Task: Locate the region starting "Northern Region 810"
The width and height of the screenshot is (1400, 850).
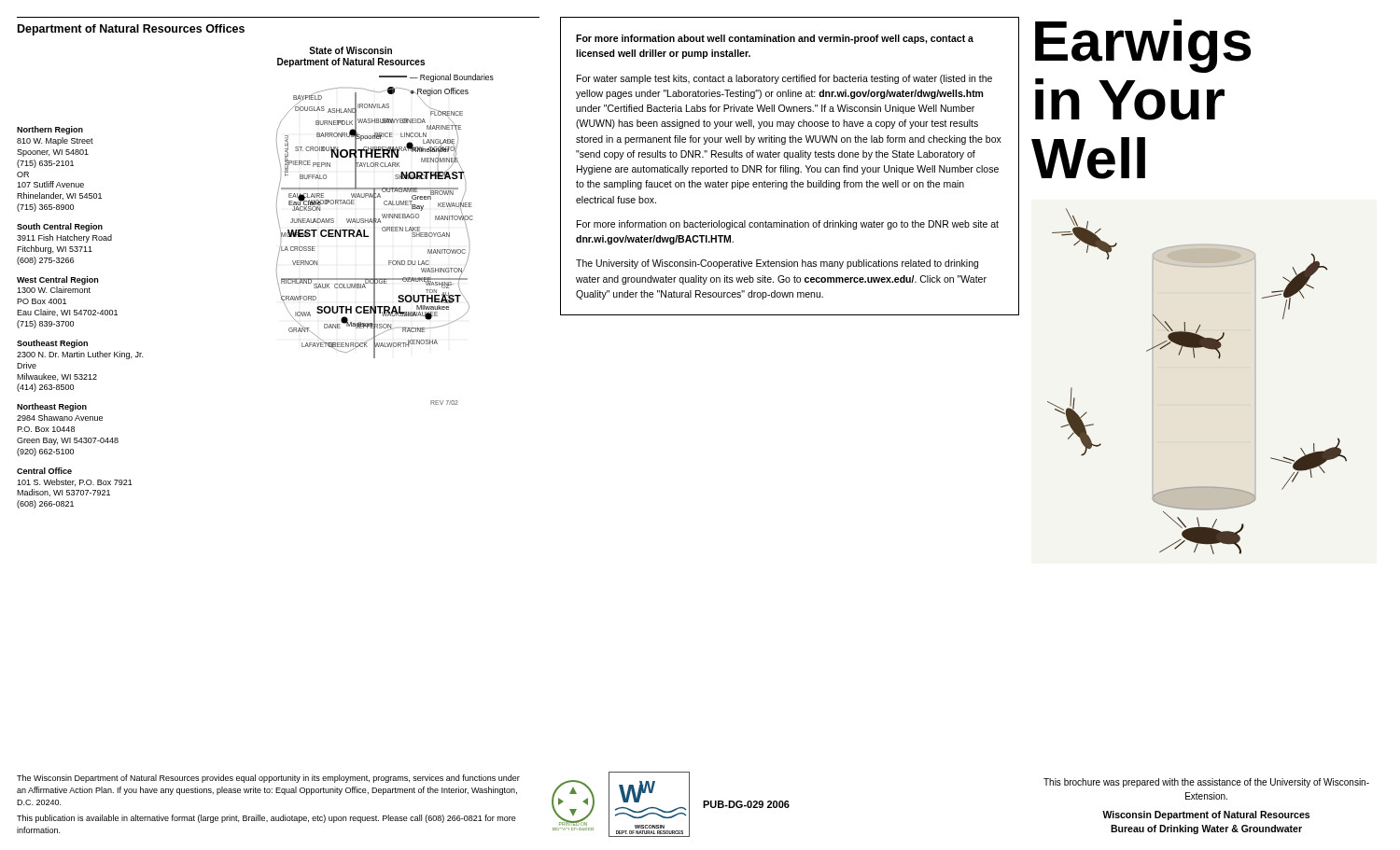Action: tap(59, 168)
